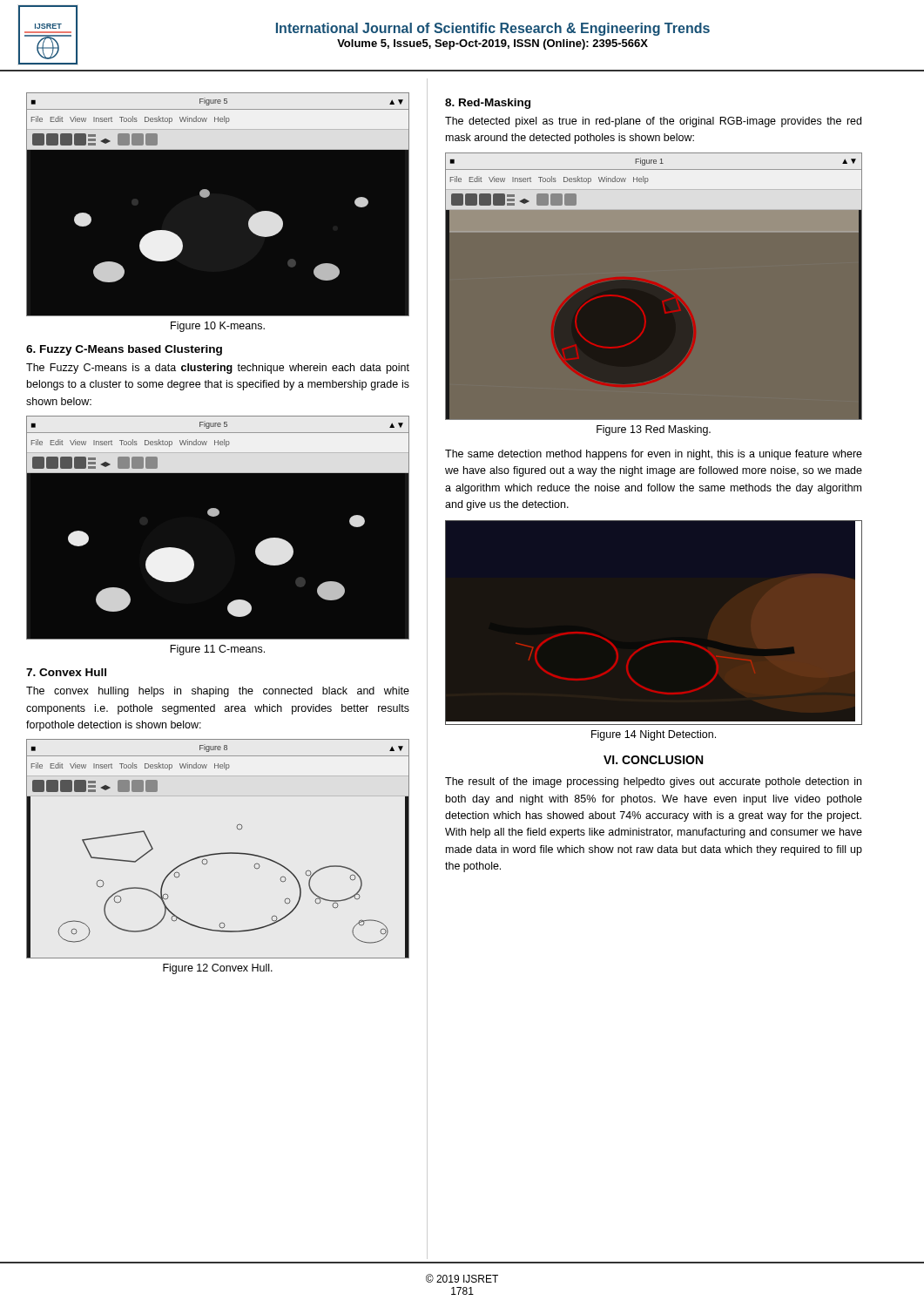Click on the text block that reads "The same detection method"
The image size is (924, 1307).
[x=654, y=479]
